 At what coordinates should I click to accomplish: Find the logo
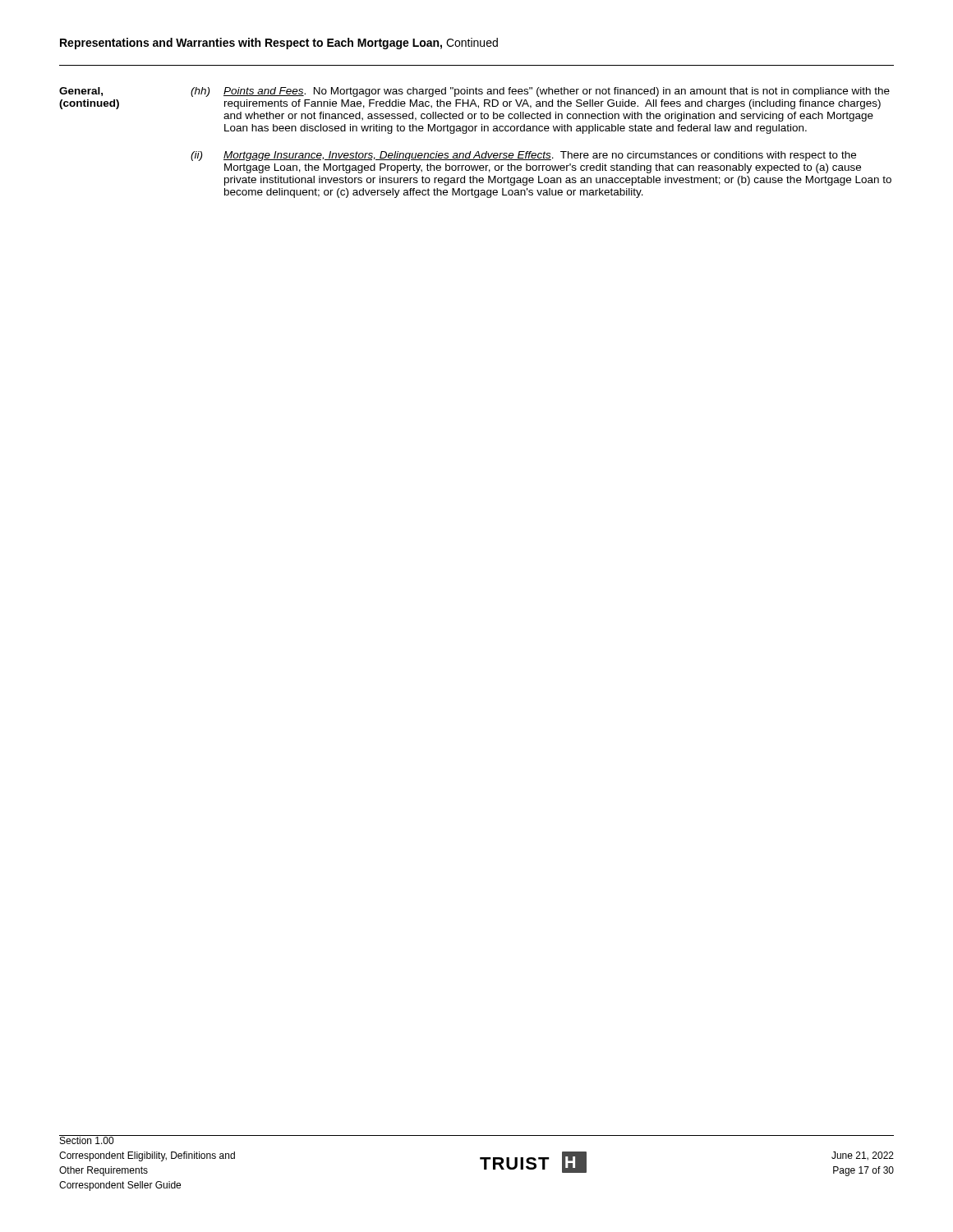click(533, 1163)
